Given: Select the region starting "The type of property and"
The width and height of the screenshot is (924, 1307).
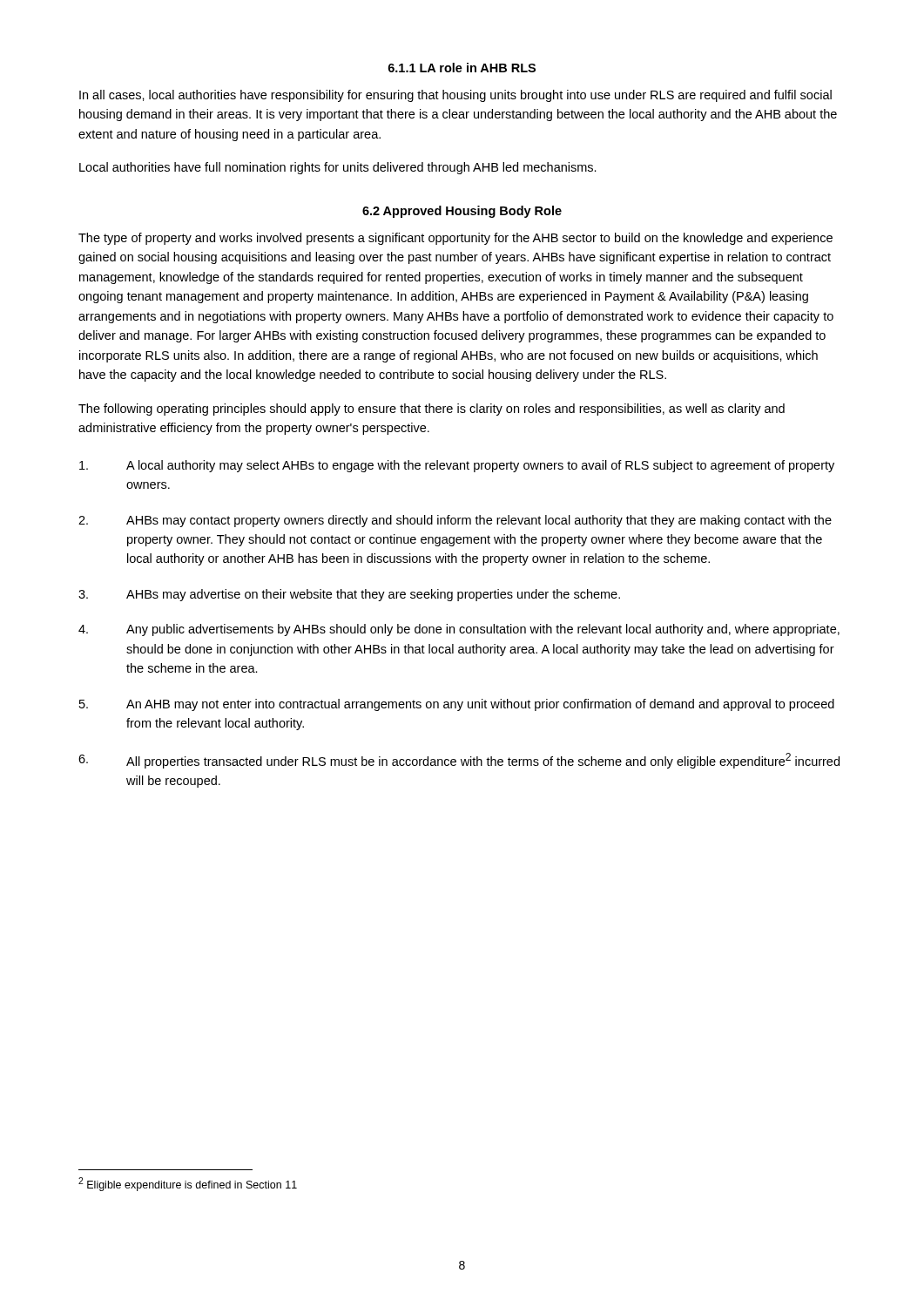Looking at the screenshot, I should [456, 306].
